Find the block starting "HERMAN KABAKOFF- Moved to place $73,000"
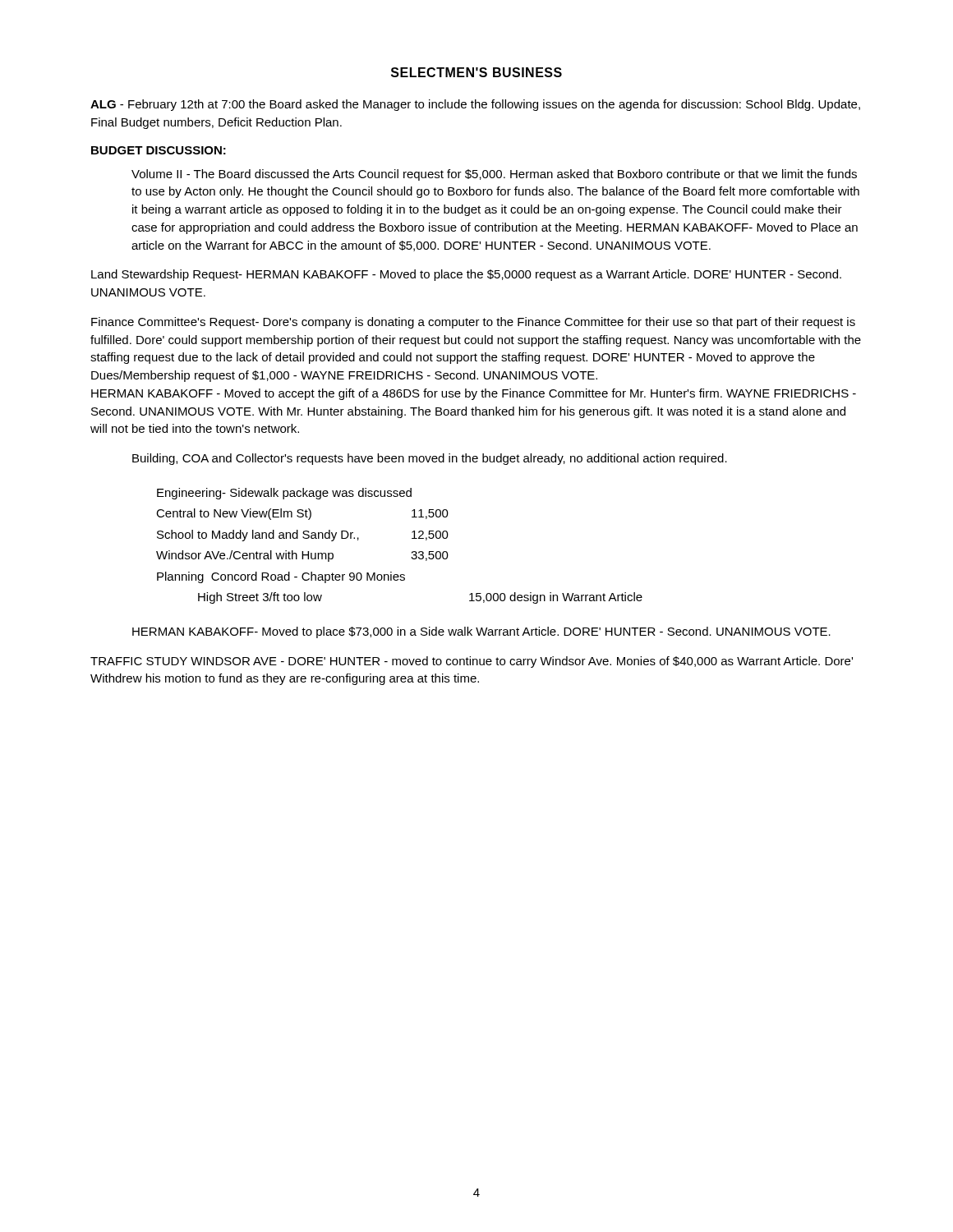This screenshot has width=953, height=1232. [481, 631]
